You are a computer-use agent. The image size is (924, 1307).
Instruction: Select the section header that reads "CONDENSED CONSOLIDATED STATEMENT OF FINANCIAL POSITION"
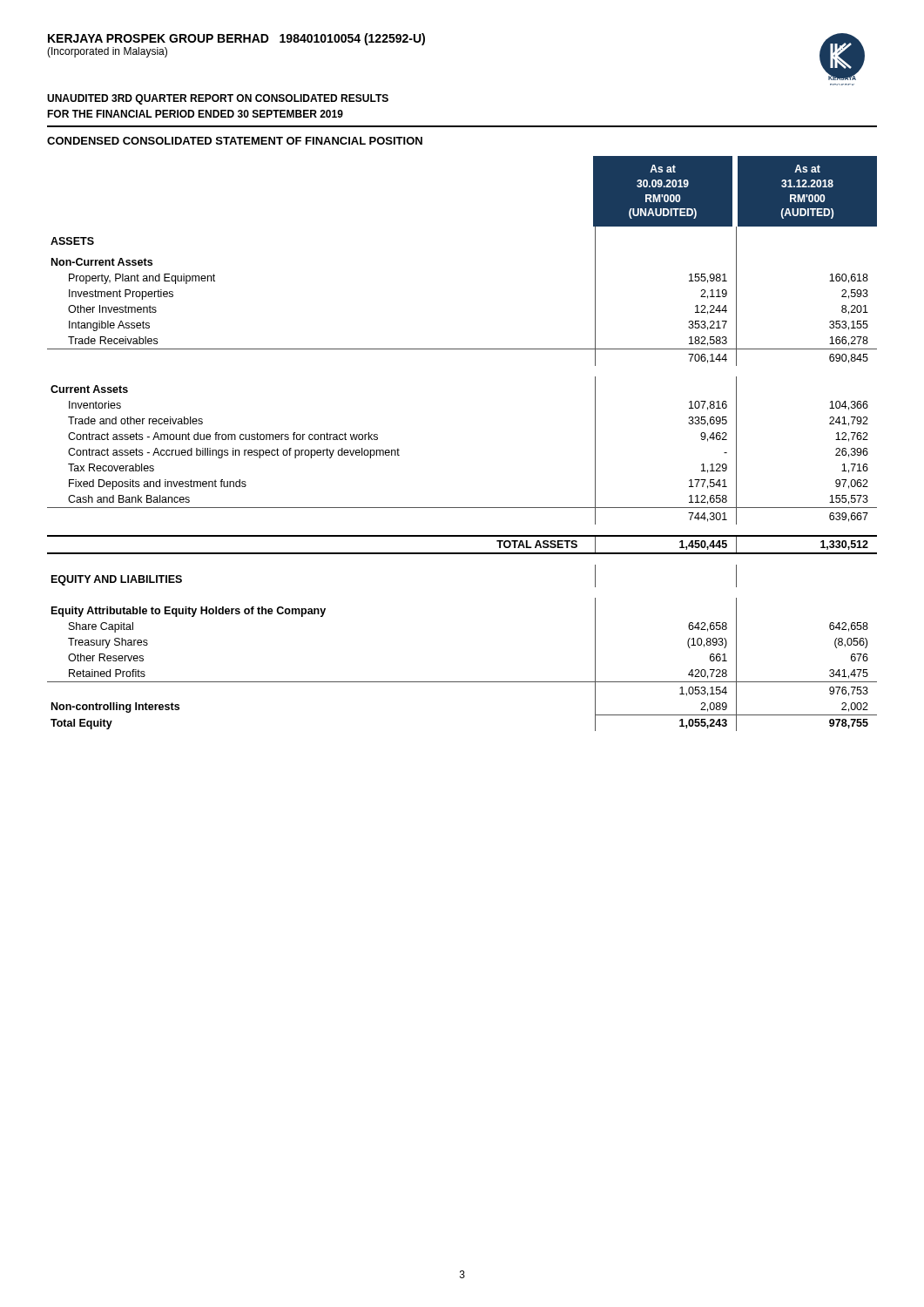[x=235, y=141]
